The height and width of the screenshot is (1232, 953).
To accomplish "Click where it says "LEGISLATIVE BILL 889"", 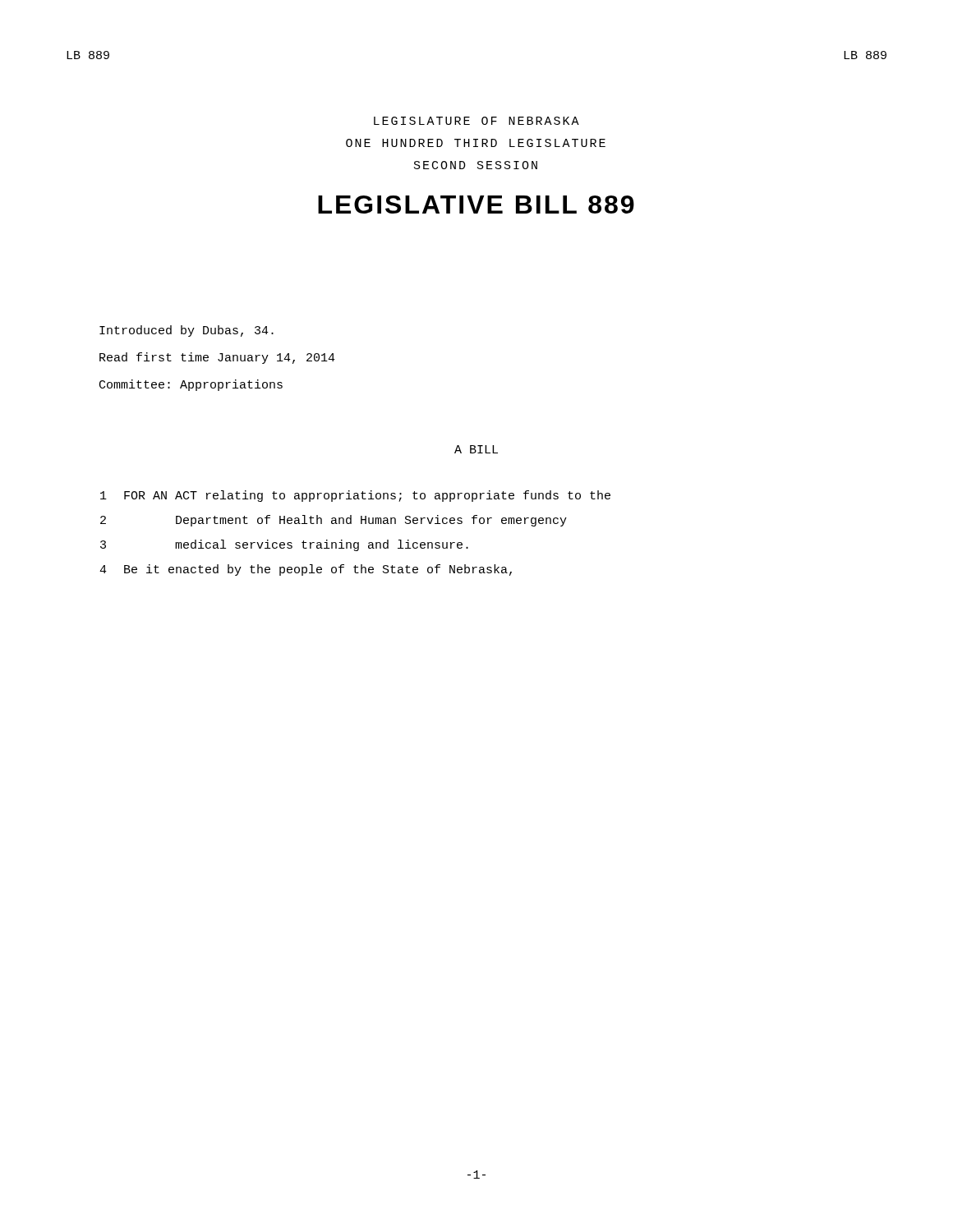I will (x=476, y=205).
